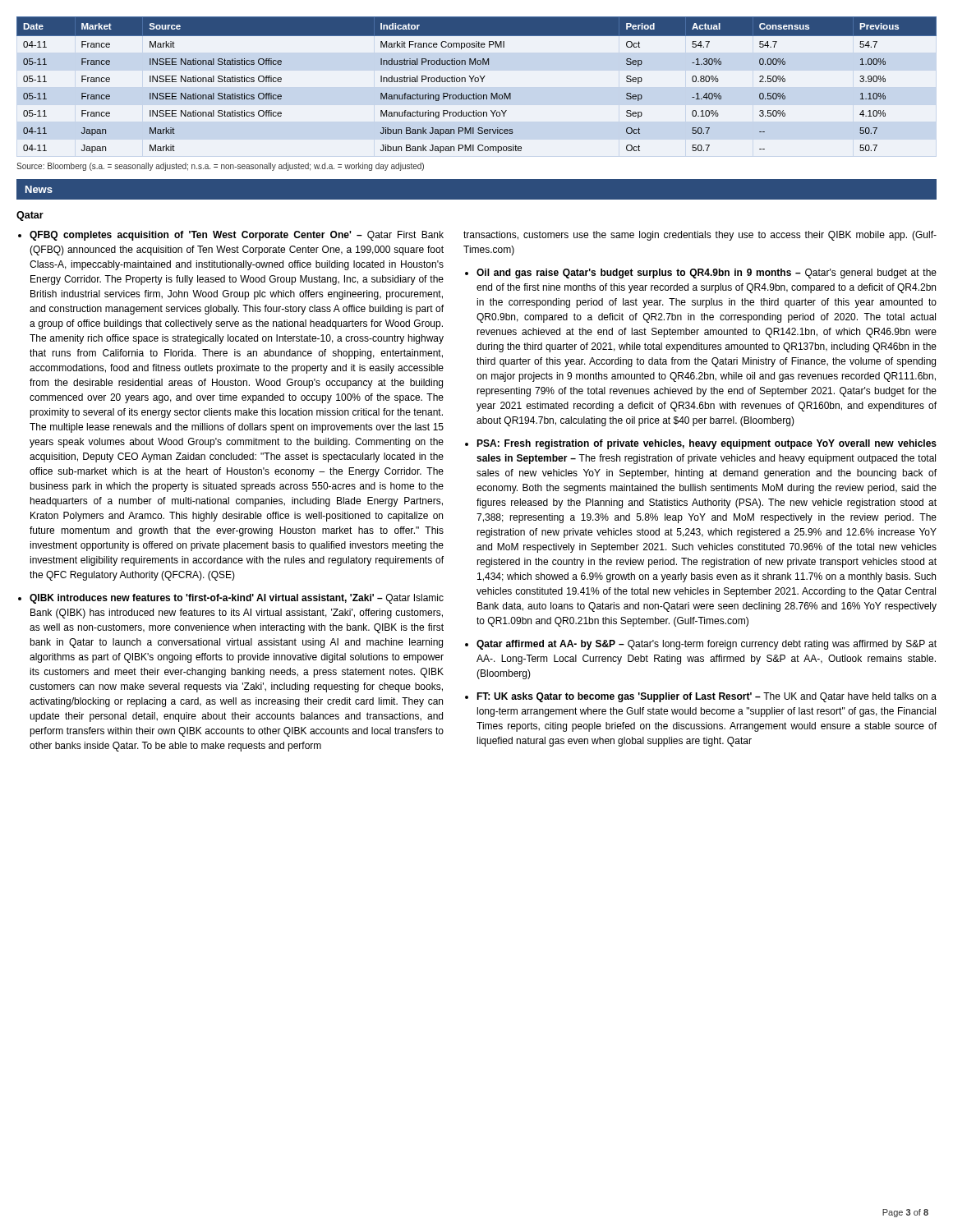Find the block on this page that starts "Source: Bloomberg (s.a. = seasonally adjusted; n.s.a. ="
Image resolution: width=953 pixels, height=1232 pixels.
(220, 166)
